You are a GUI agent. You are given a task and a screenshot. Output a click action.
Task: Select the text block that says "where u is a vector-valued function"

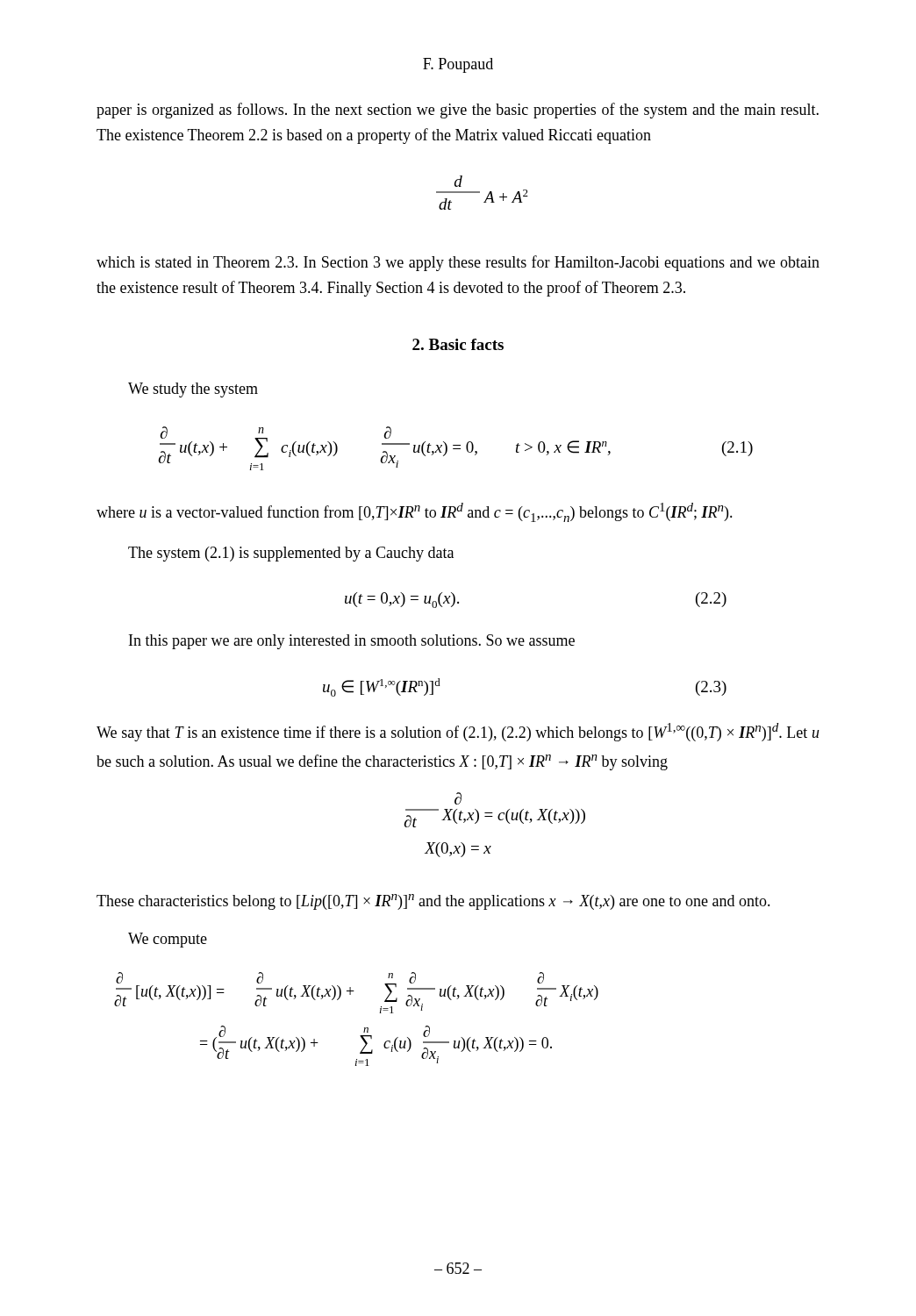click(x=415, y=512)
